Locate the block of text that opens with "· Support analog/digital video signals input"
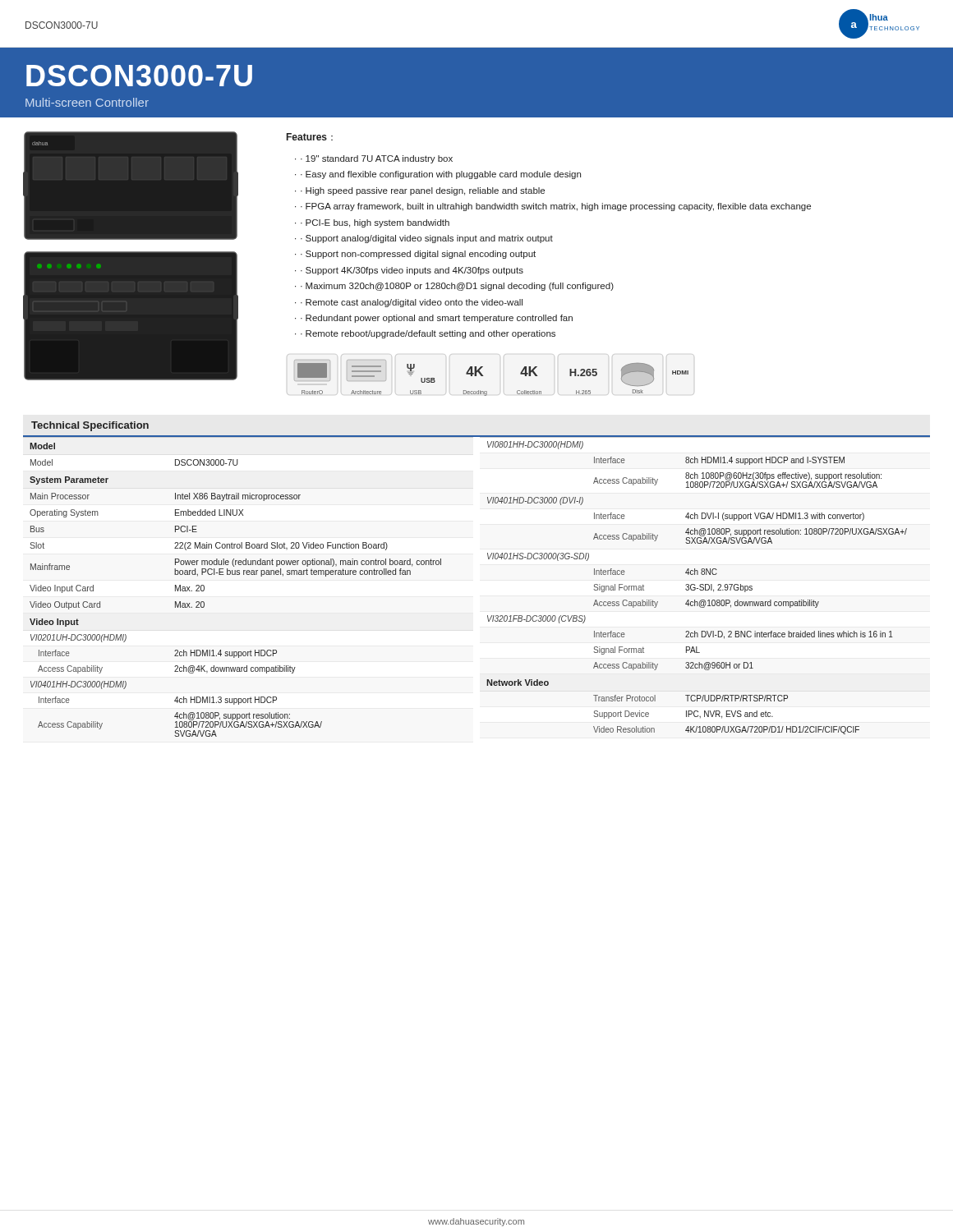Image resolution: width=953 pixels, height=1232 pixels. coord(426,238)
